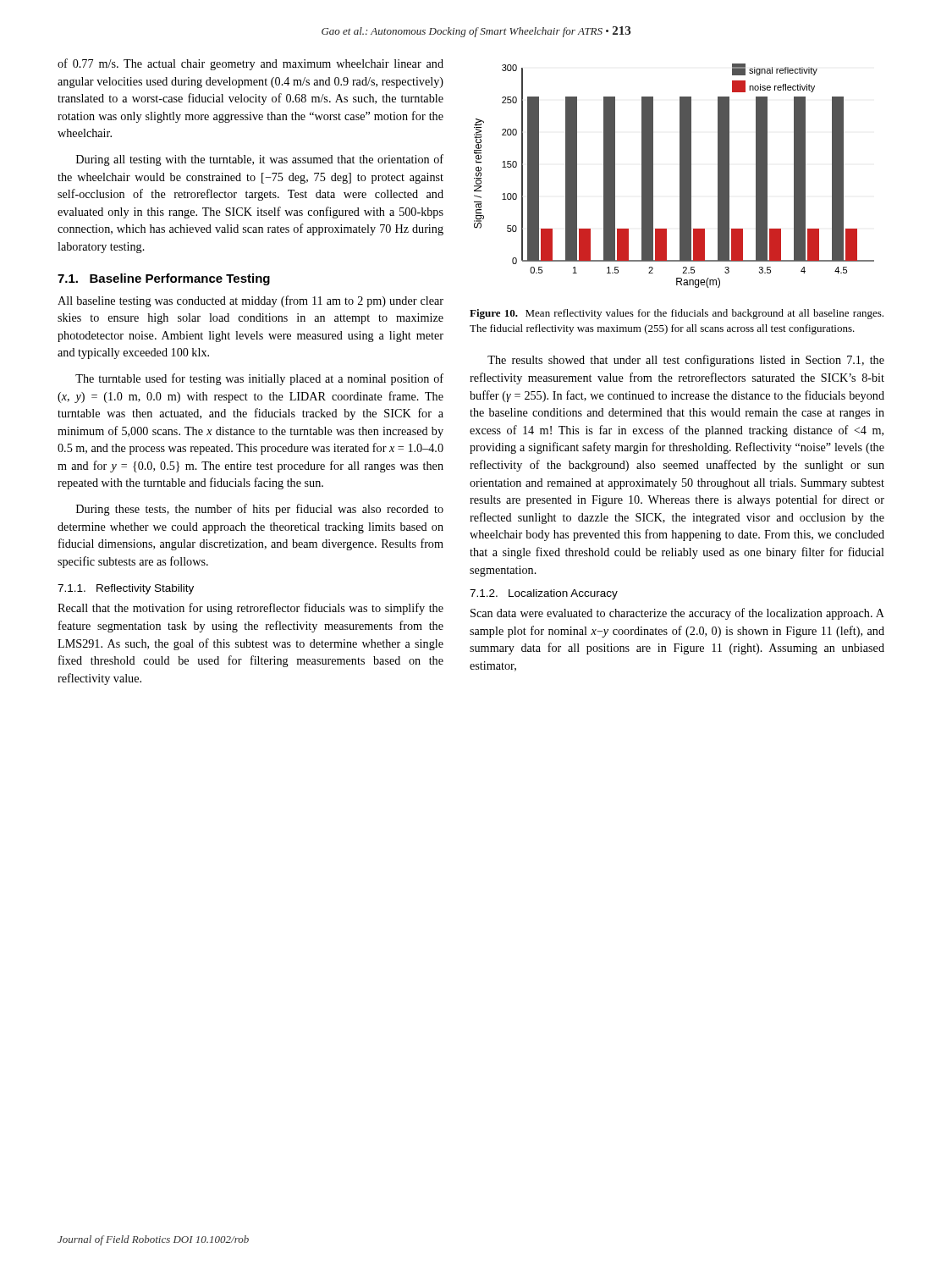Point to the region starting "of 0.77 m/s. The actual chair geometry"
The height and width of the screenshot is (1270, 952).
[x=250, y=98]
